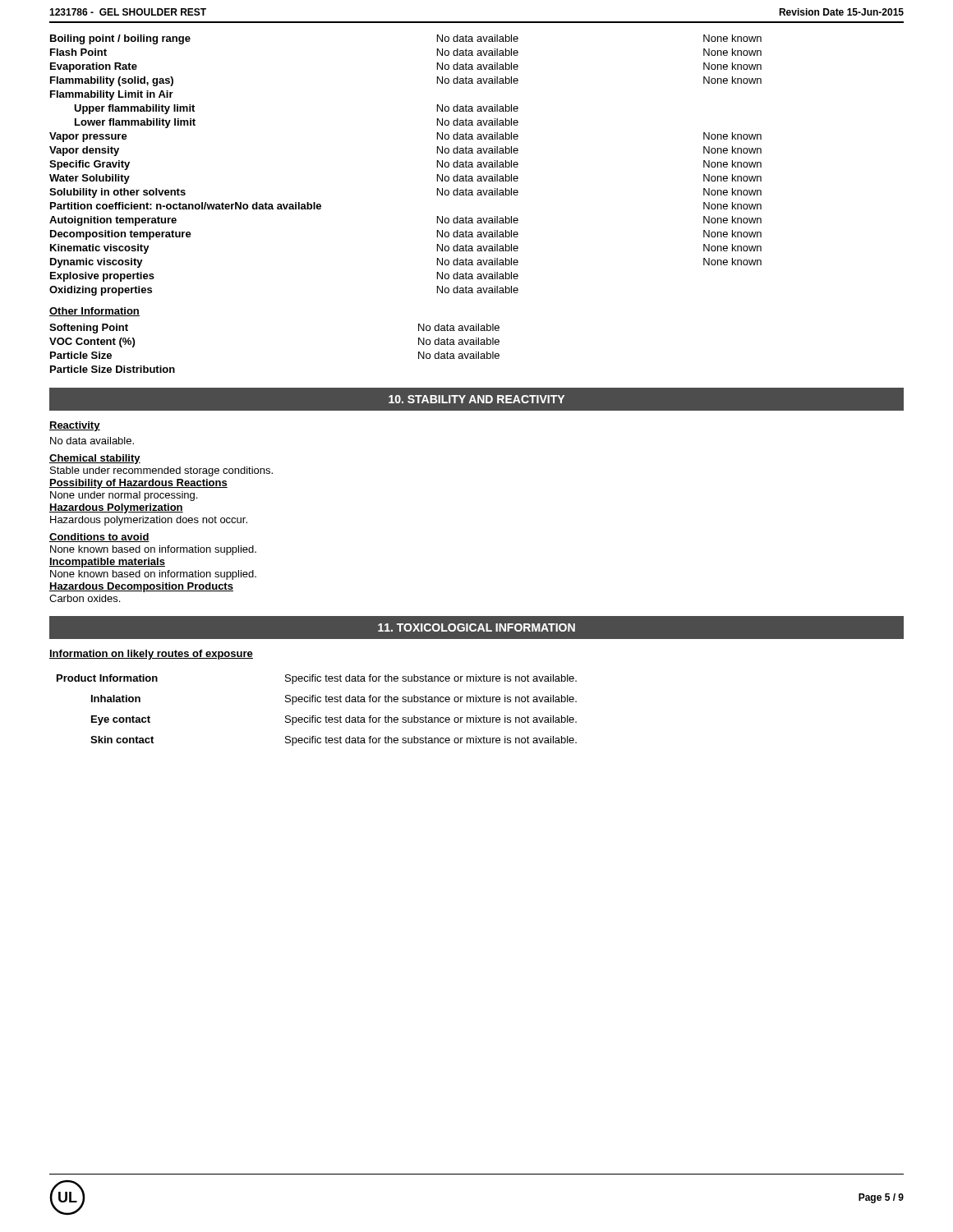
Task: Select the table that reads "Specific test data for the"
Action: (x=476, y=709)
